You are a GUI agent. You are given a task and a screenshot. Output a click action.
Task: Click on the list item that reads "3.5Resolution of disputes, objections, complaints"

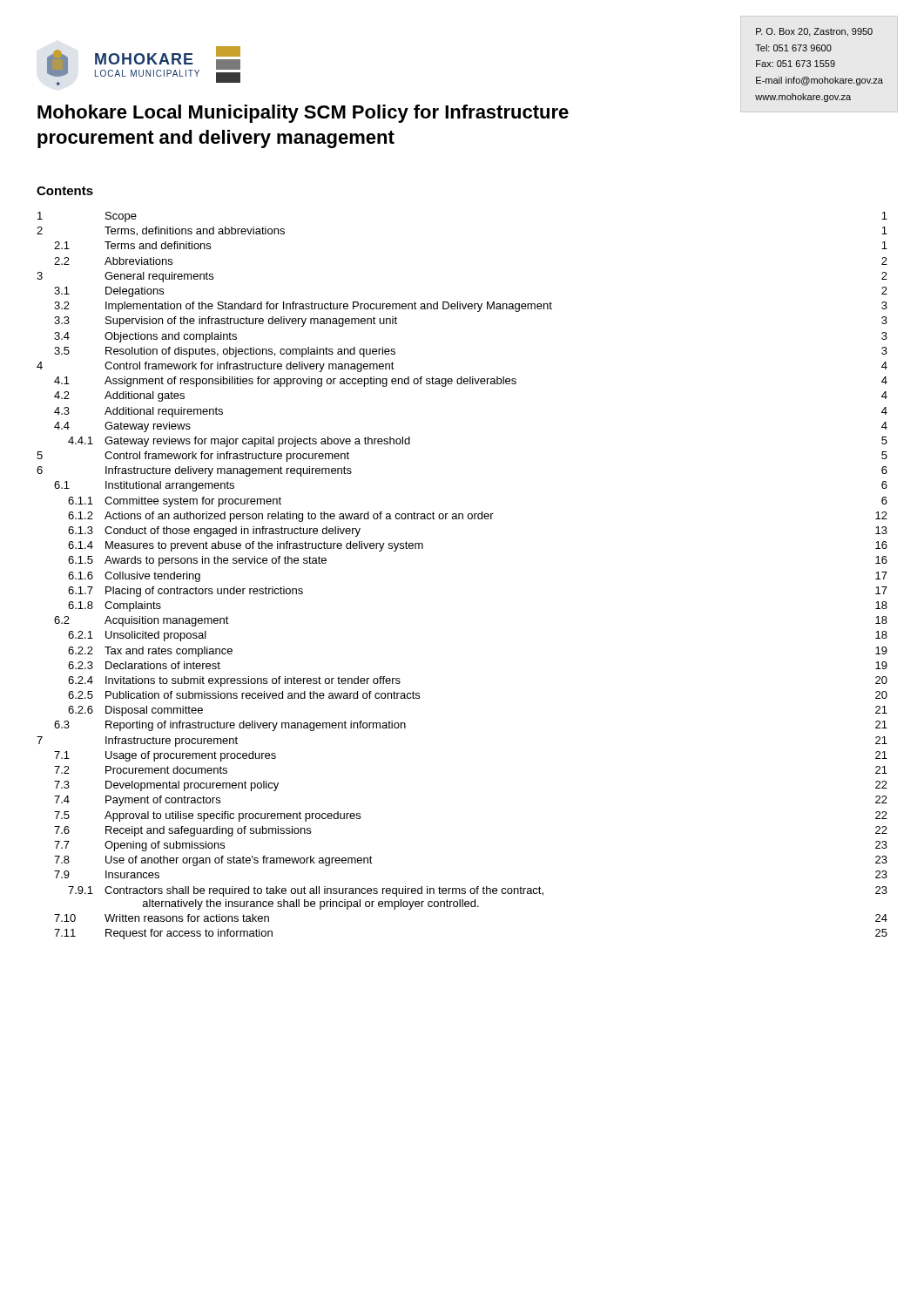pos(249,352)
